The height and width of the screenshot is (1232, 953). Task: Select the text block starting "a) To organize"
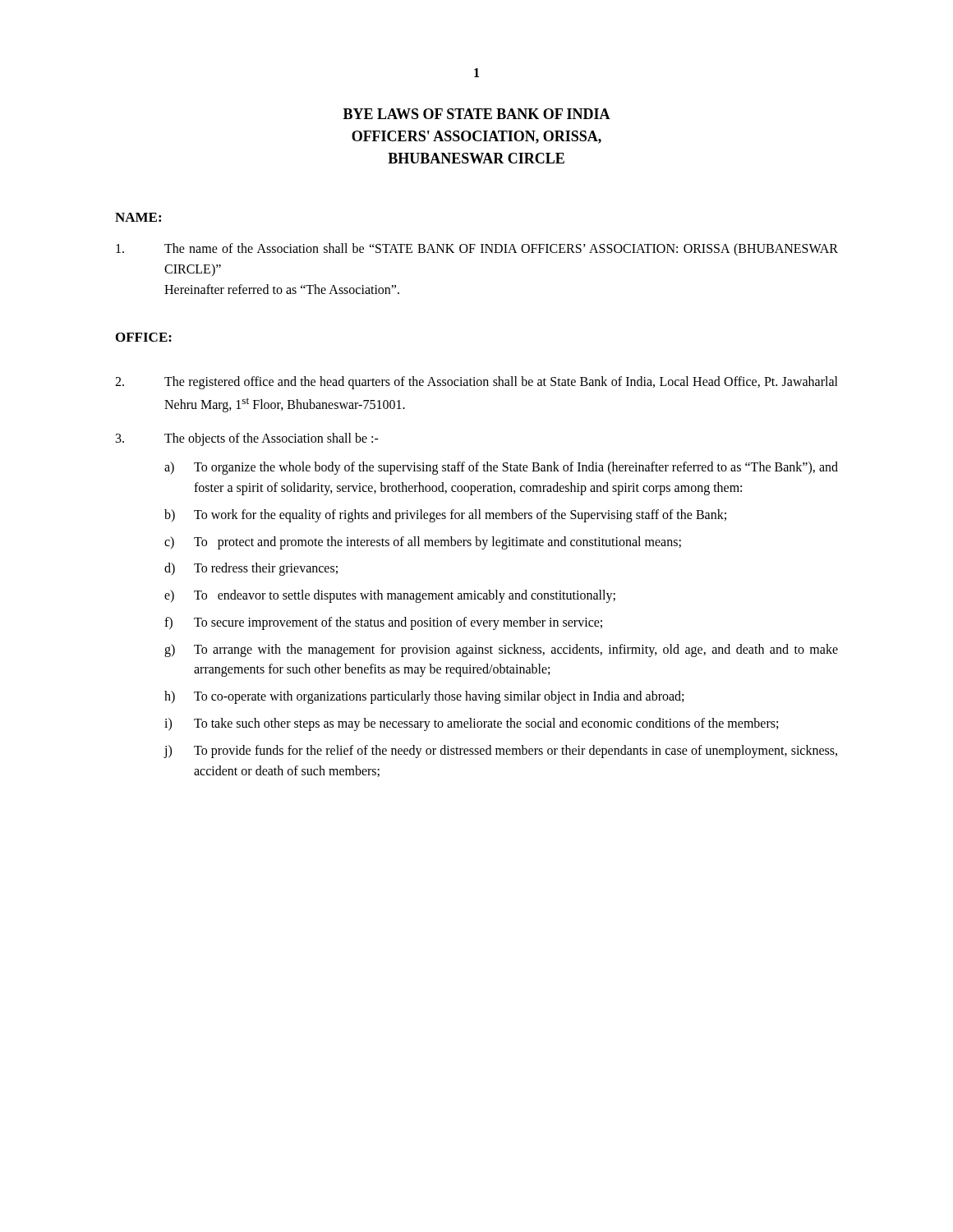(x=501, y=478)
